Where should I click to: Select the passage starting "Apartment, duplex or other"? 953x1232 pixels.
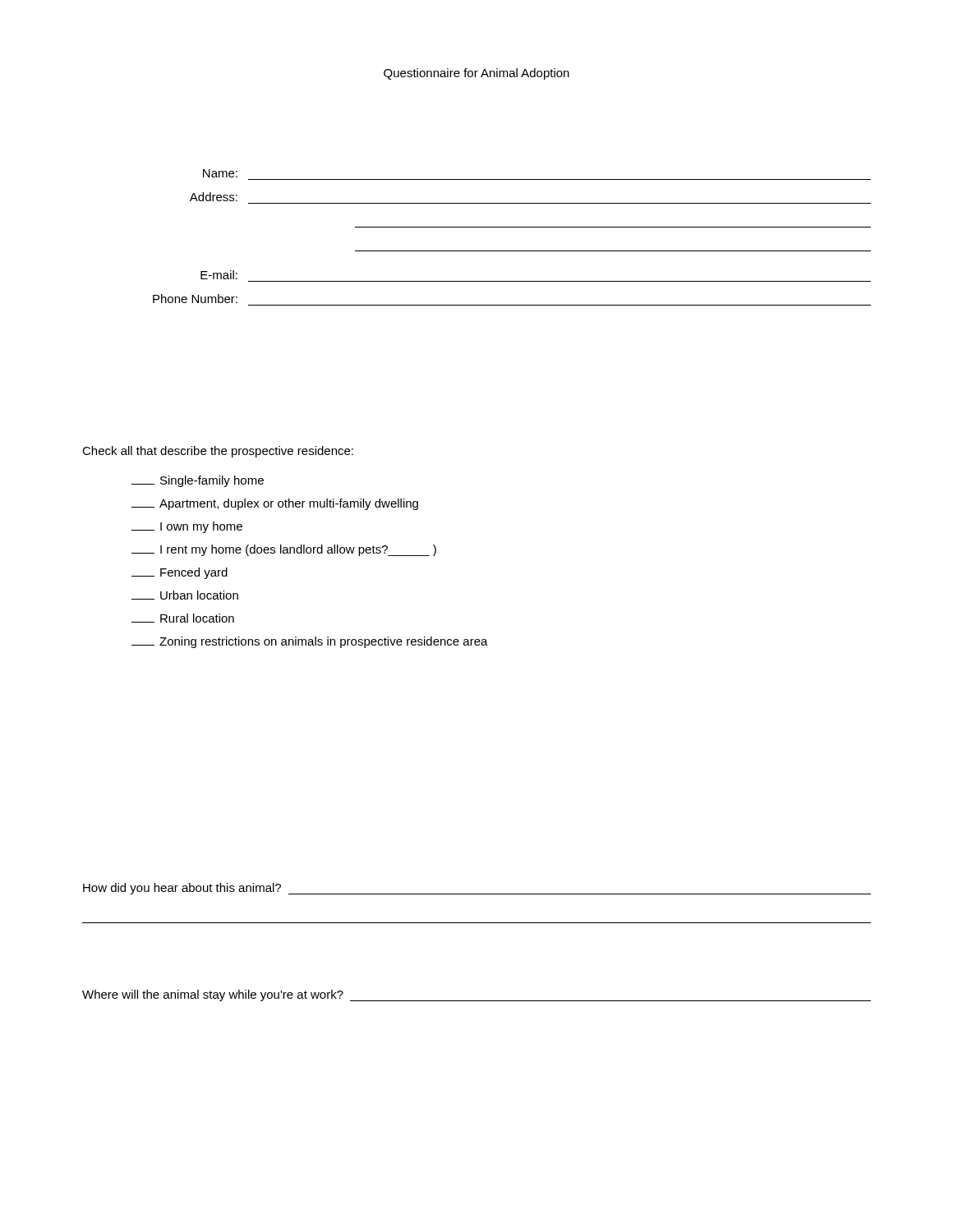(275, 503)
